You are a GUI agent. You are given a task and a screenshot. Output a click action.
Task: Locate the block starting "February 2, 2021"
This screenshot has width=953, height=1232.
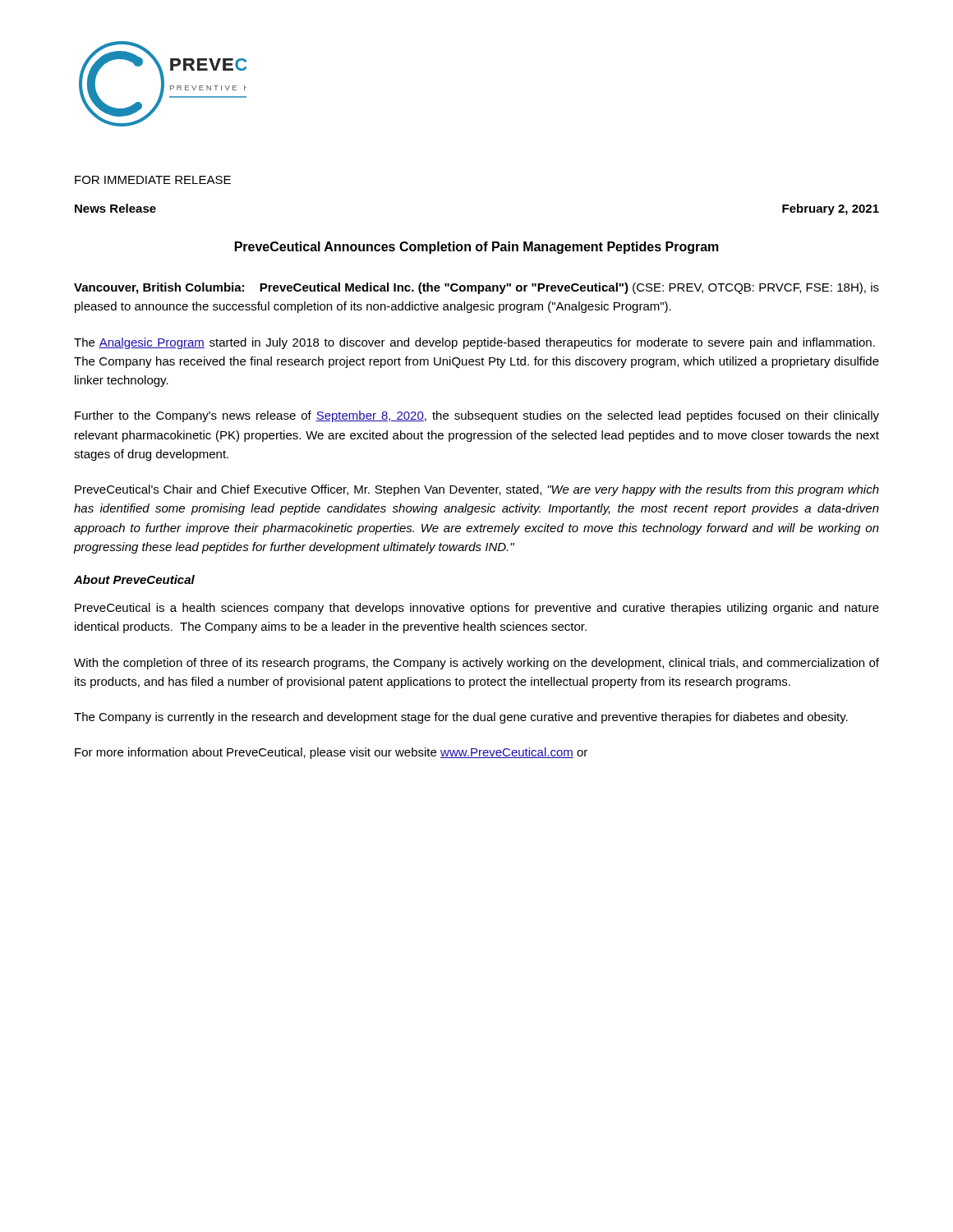pos(830,208)
